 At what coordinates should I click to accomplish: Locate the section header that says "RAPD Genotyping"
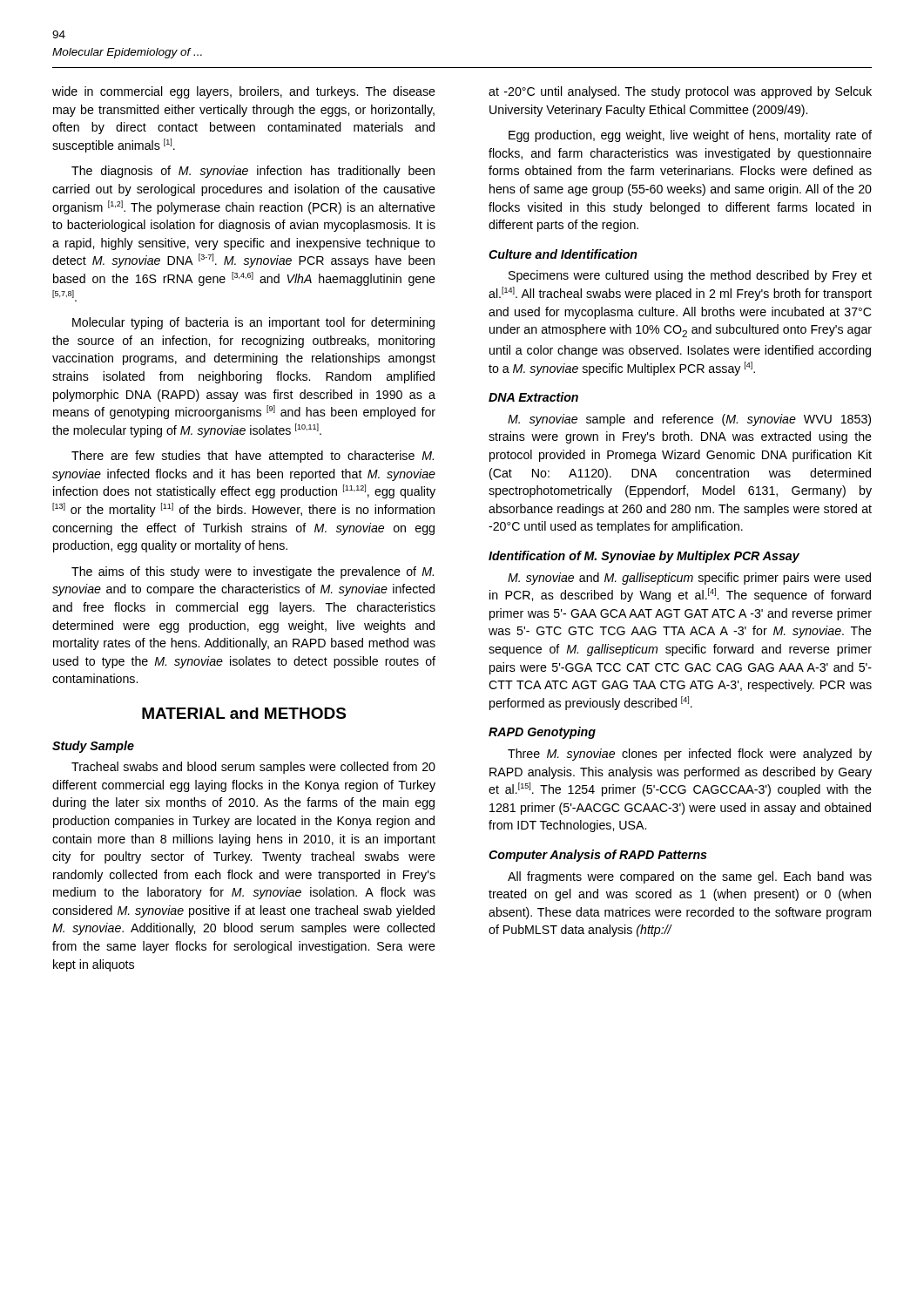tap(542, 733)
